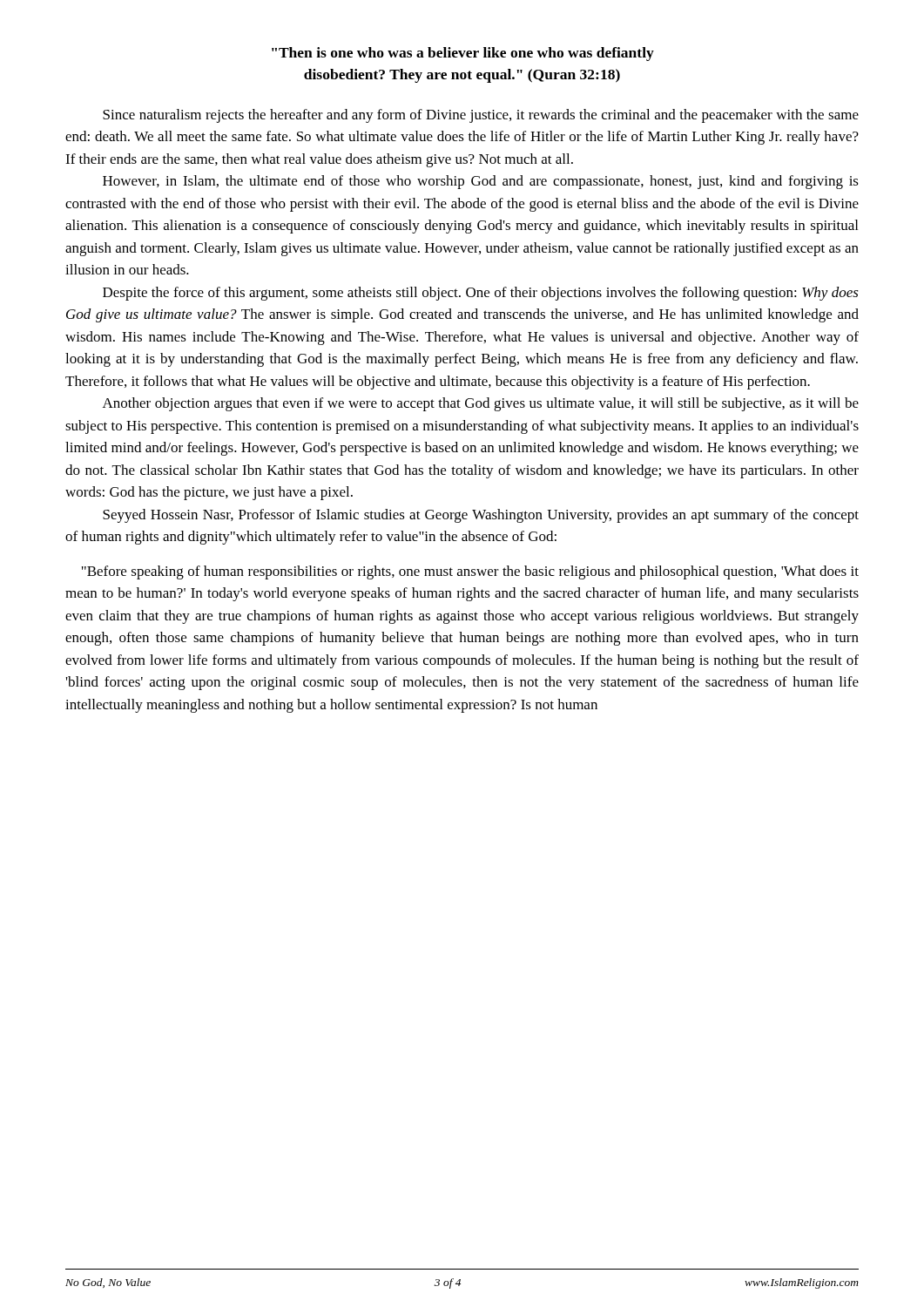Click the title that begins ""Then is one who was a believer like"
This screenshot has width=924, height=1307.
pyautogui.click(x=462, y=63)
